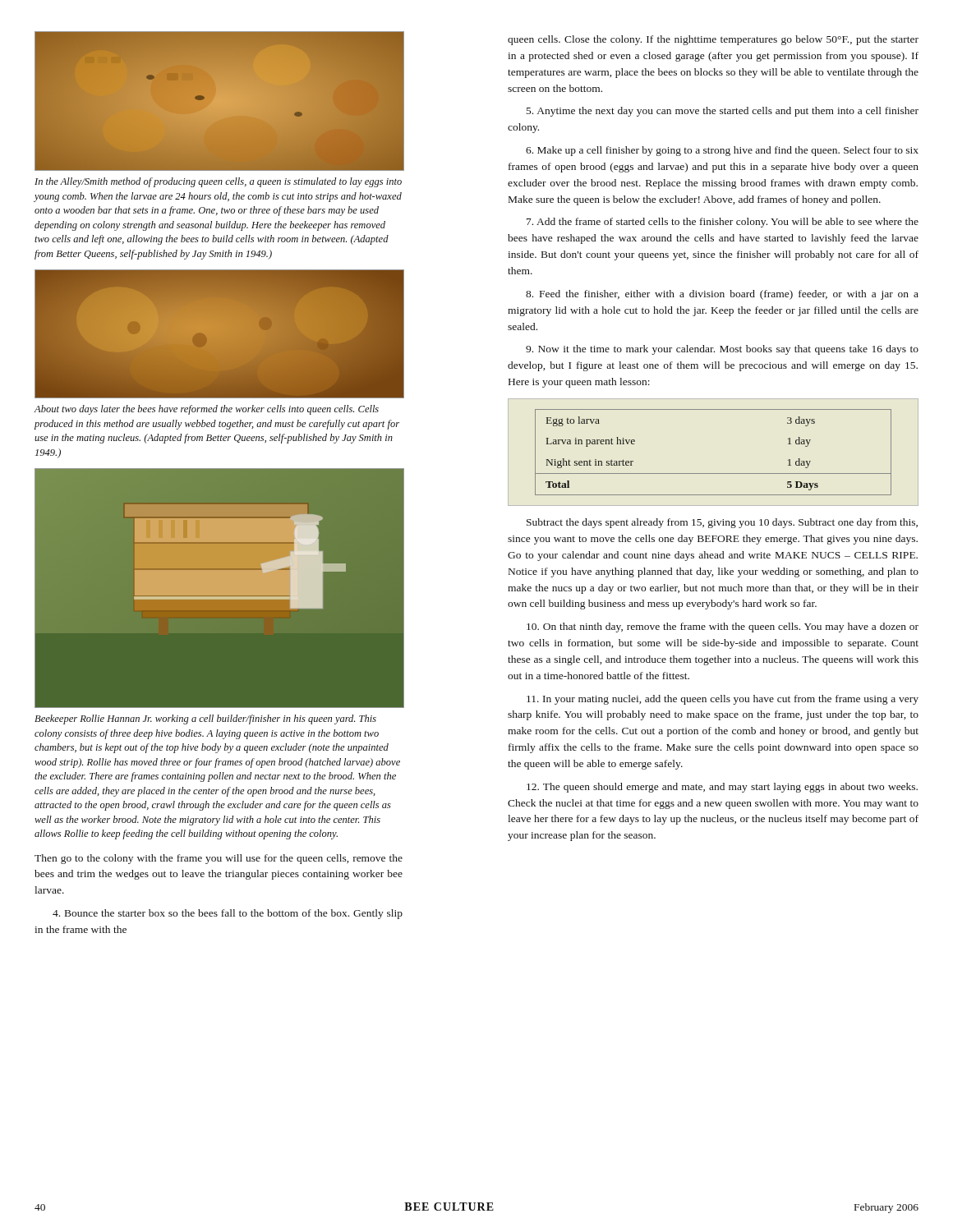
Task: Locate the text block containing "Then go to"
Action: [x=219, y=874]
